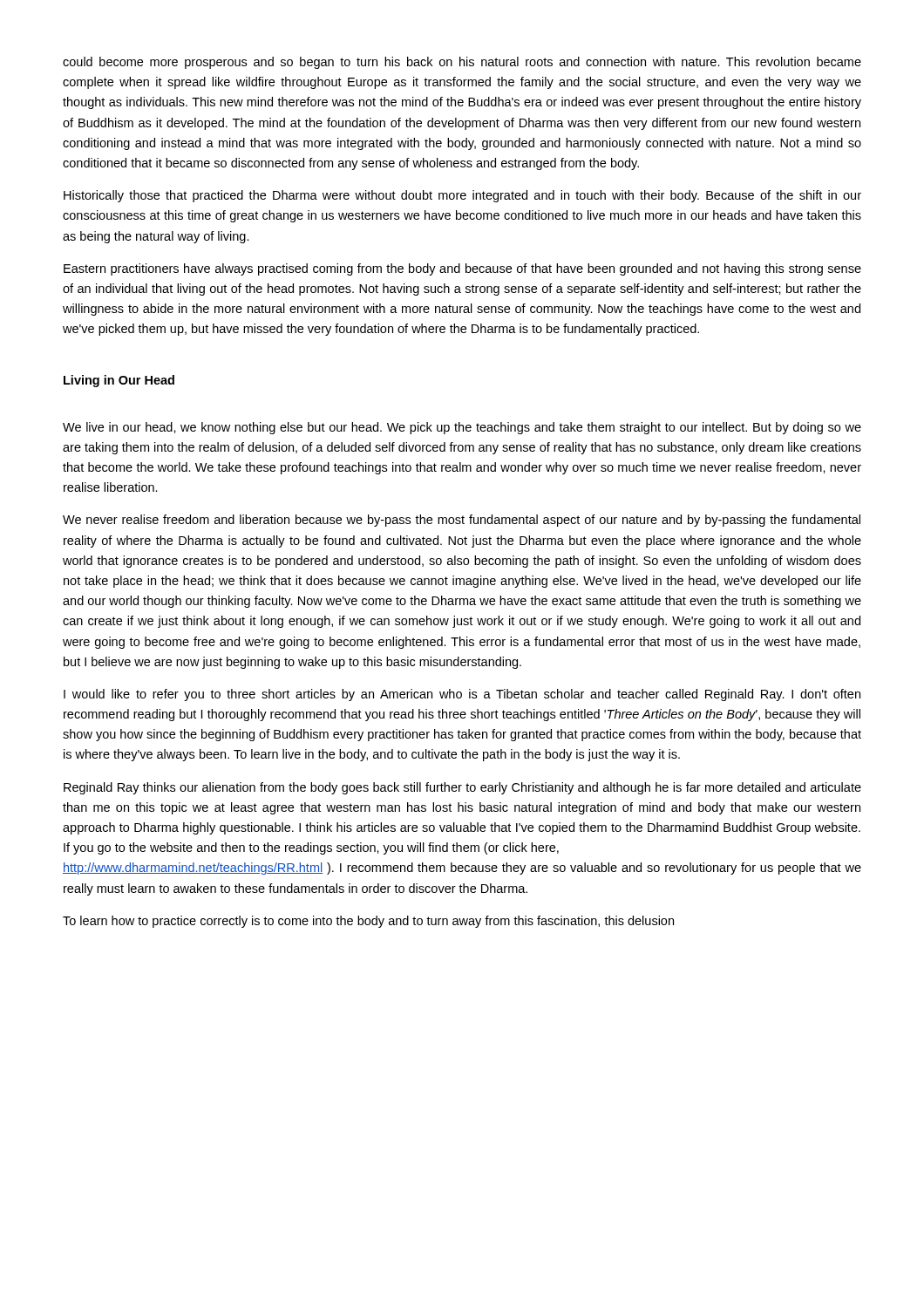The height and width of the screenshot is (1308, 924).
Task: Find the text starting "I would like to refer you"
Action: click(462, 724)
